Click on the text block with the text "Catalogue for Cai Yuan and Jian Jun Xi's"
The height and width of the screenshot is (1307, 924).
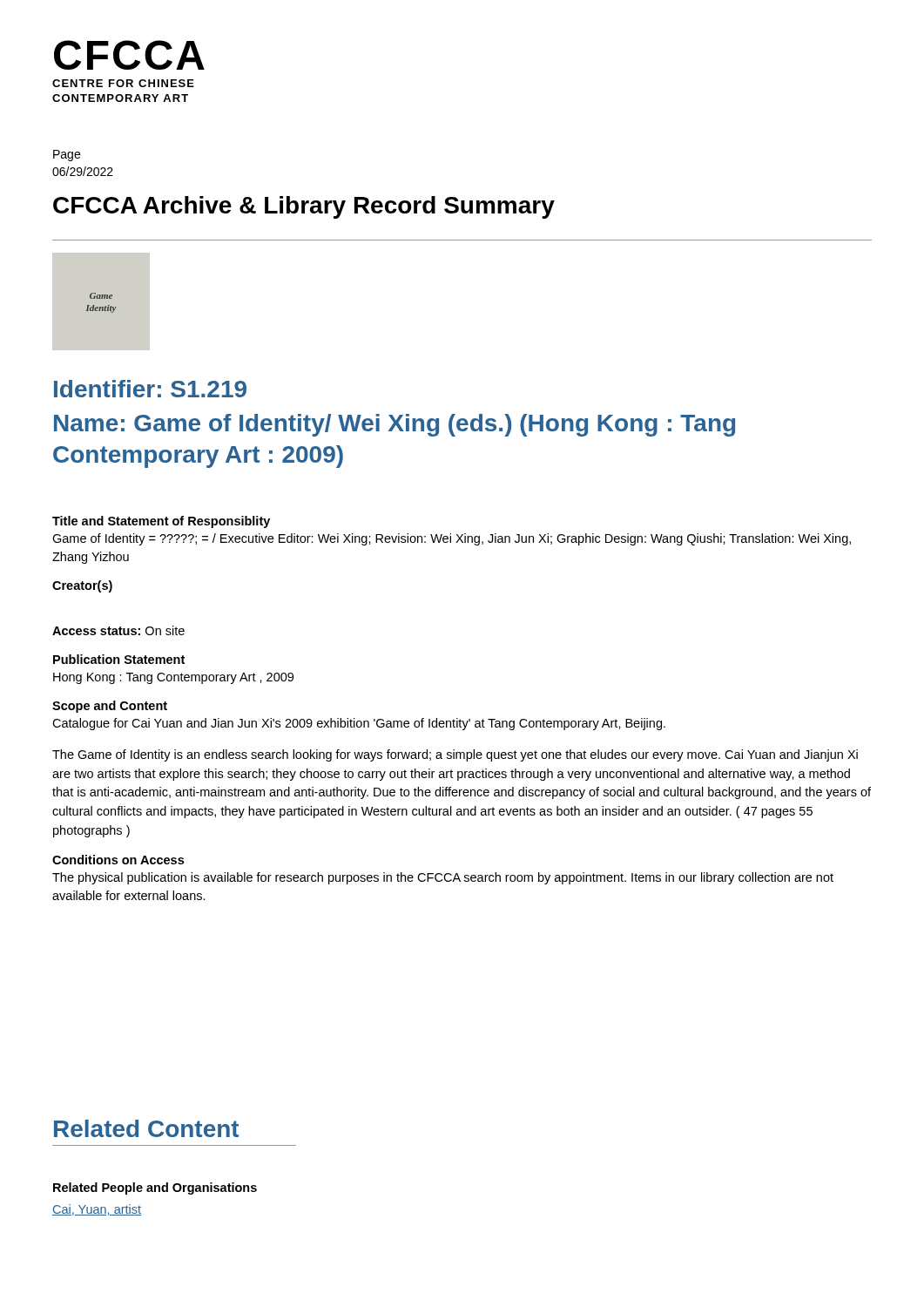(359, 723)
